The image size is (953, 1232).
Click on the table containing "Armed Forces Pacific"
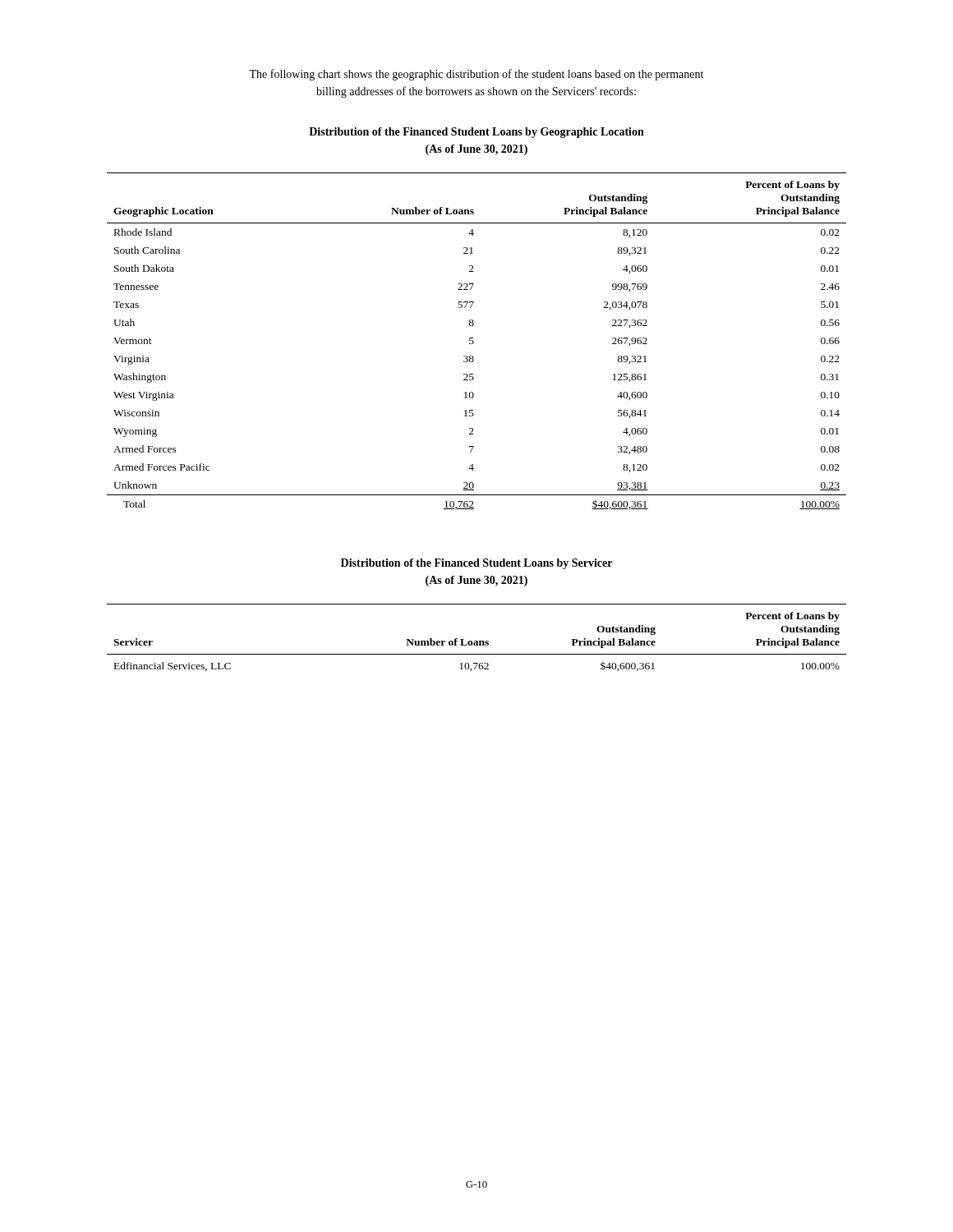(x=476, y=343)
